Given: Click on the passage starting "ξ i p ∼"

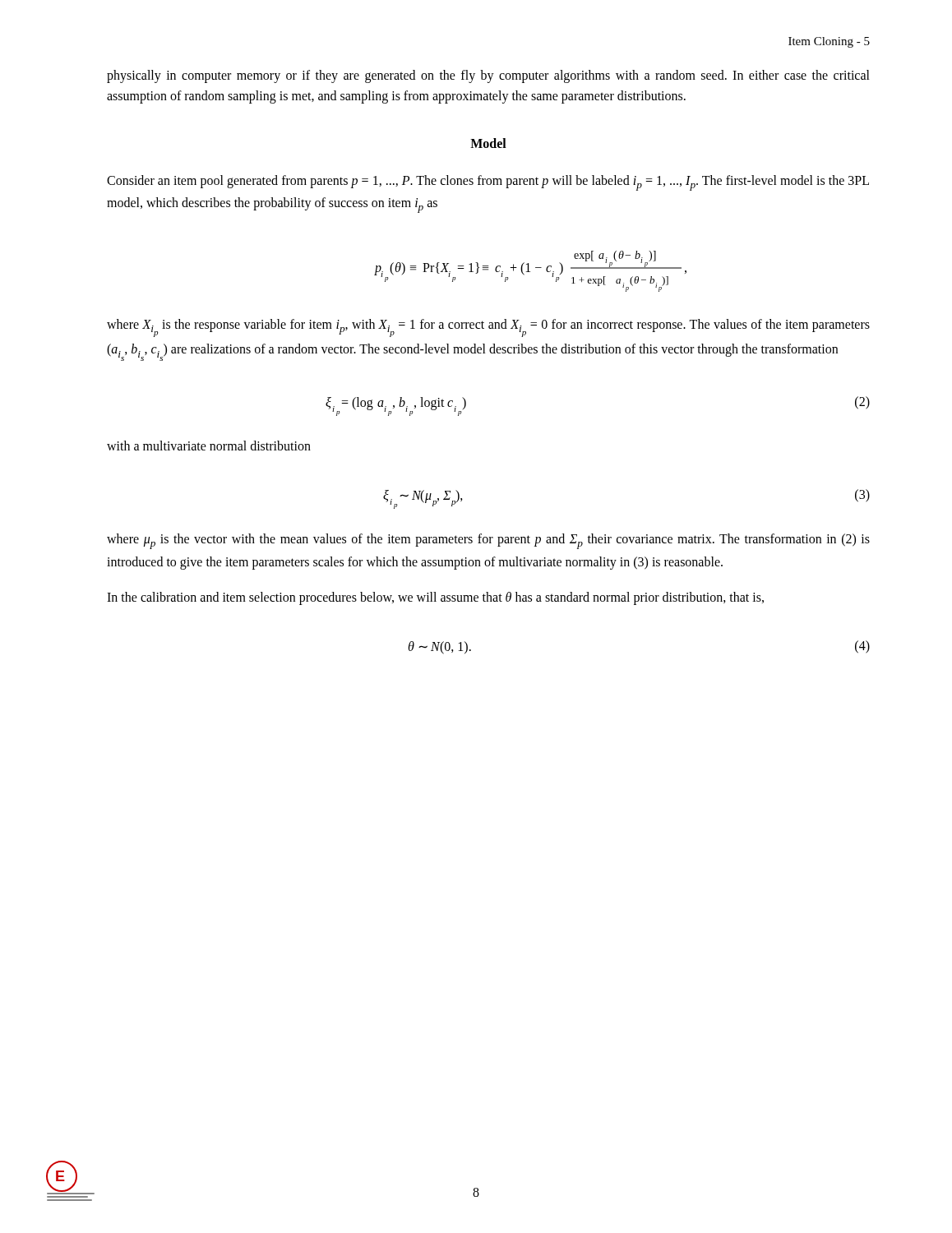Looking at the screenshot, I should tap(418, 499).
